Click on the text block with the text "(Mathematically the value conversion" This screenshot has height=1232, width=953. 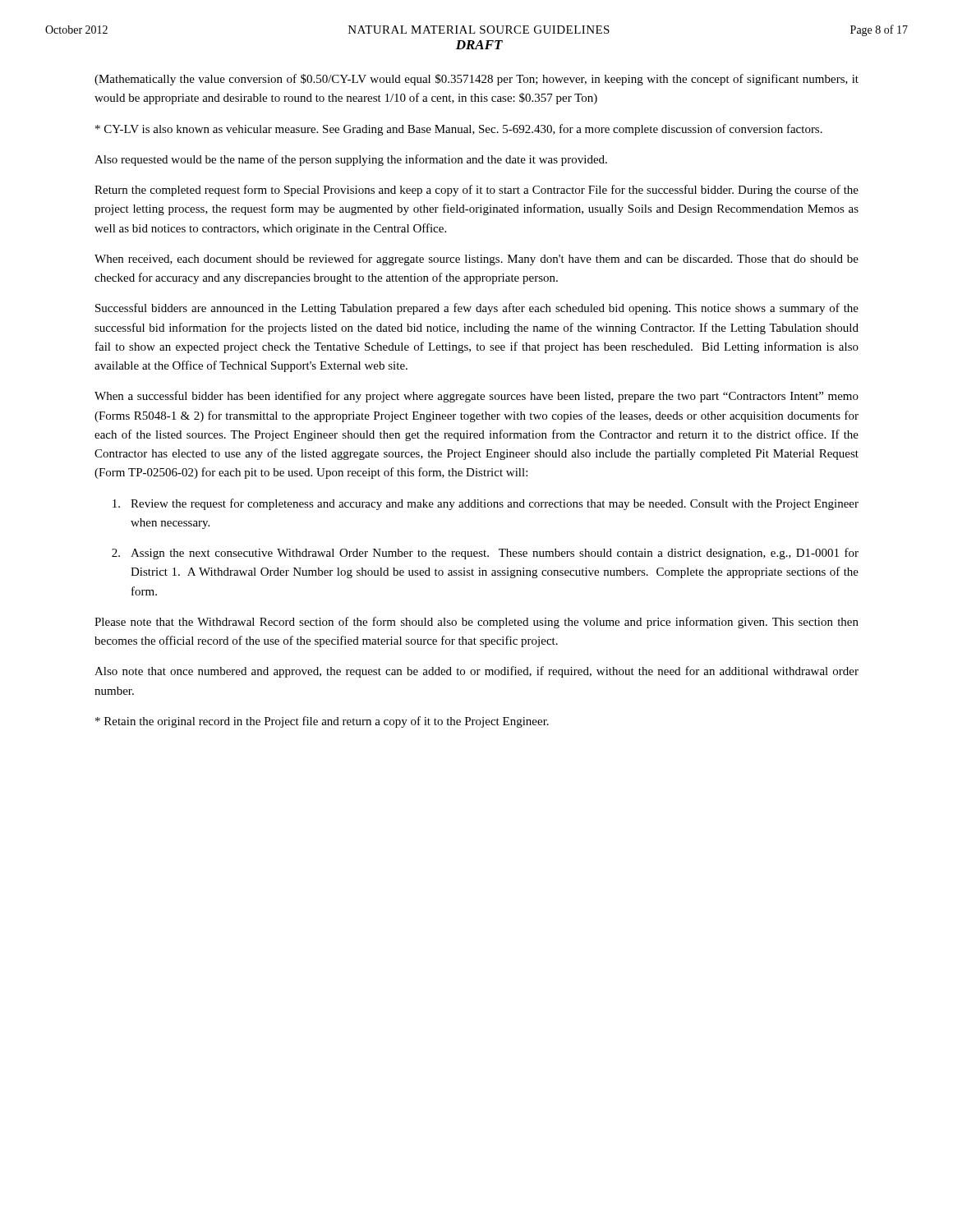point(476,88)
